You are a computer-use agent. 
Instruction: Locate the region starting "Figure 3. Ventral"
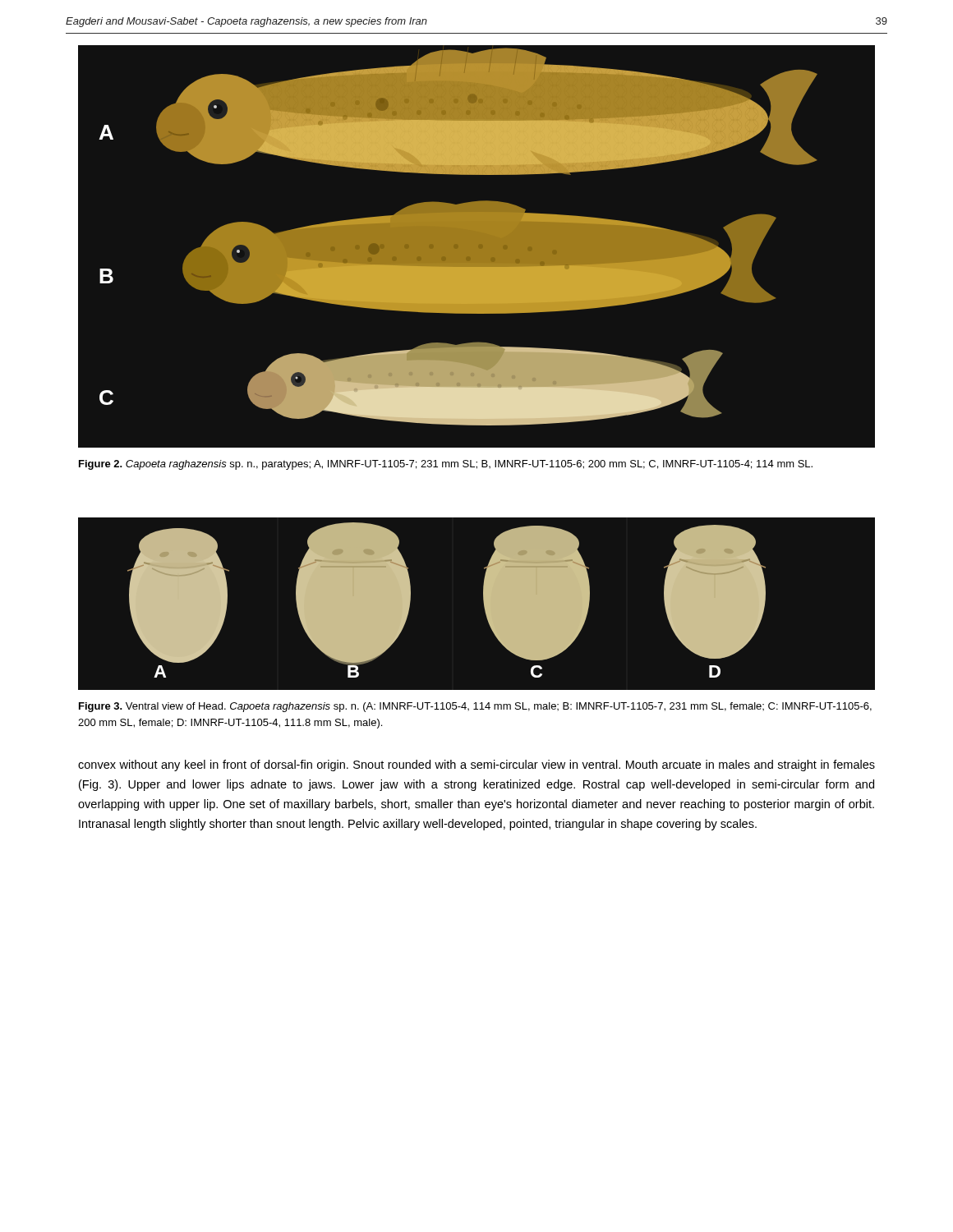[x=475, y=714]
